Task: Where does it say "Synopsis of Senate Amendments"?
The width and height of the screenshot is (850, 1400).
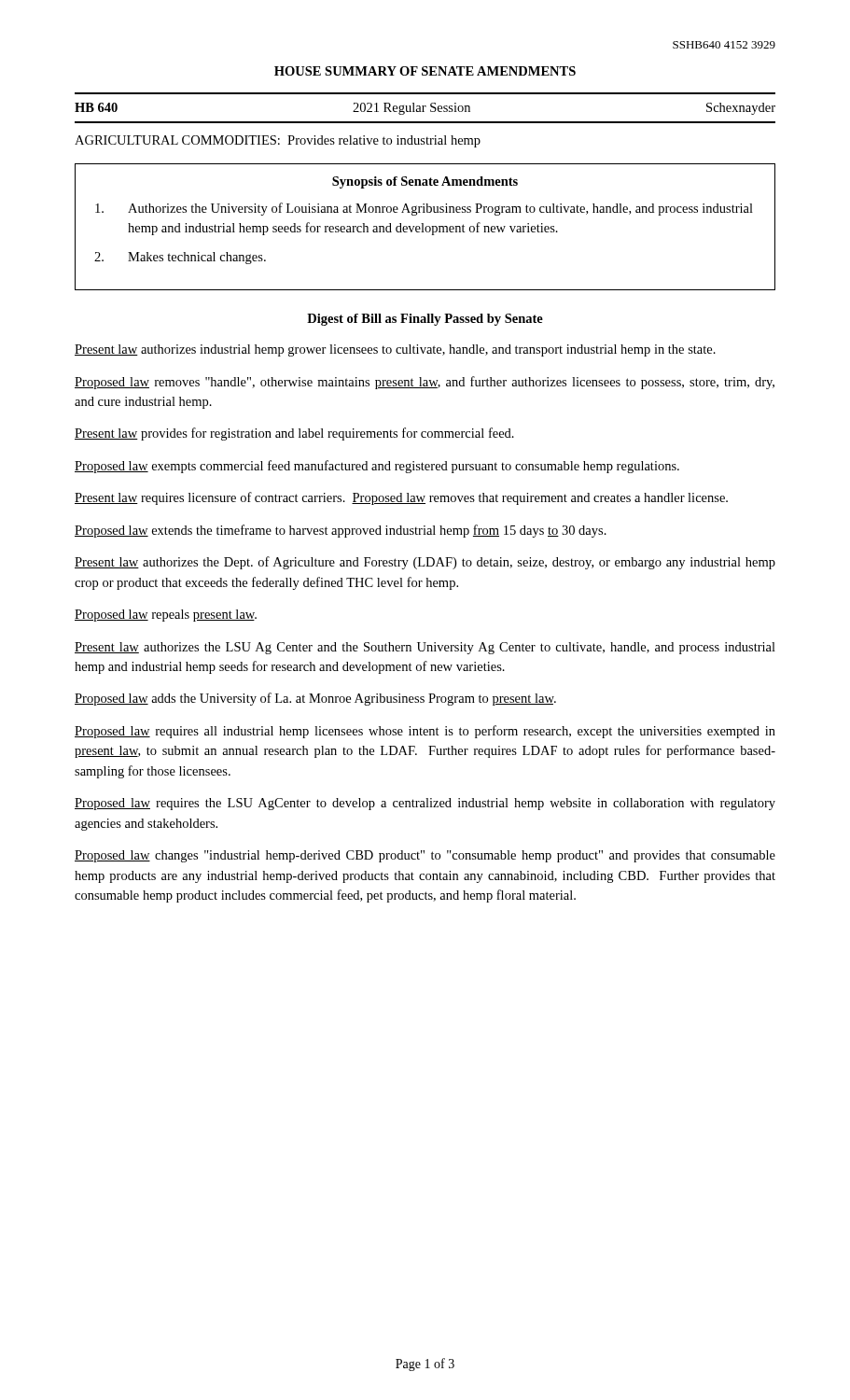Action: 425,181
